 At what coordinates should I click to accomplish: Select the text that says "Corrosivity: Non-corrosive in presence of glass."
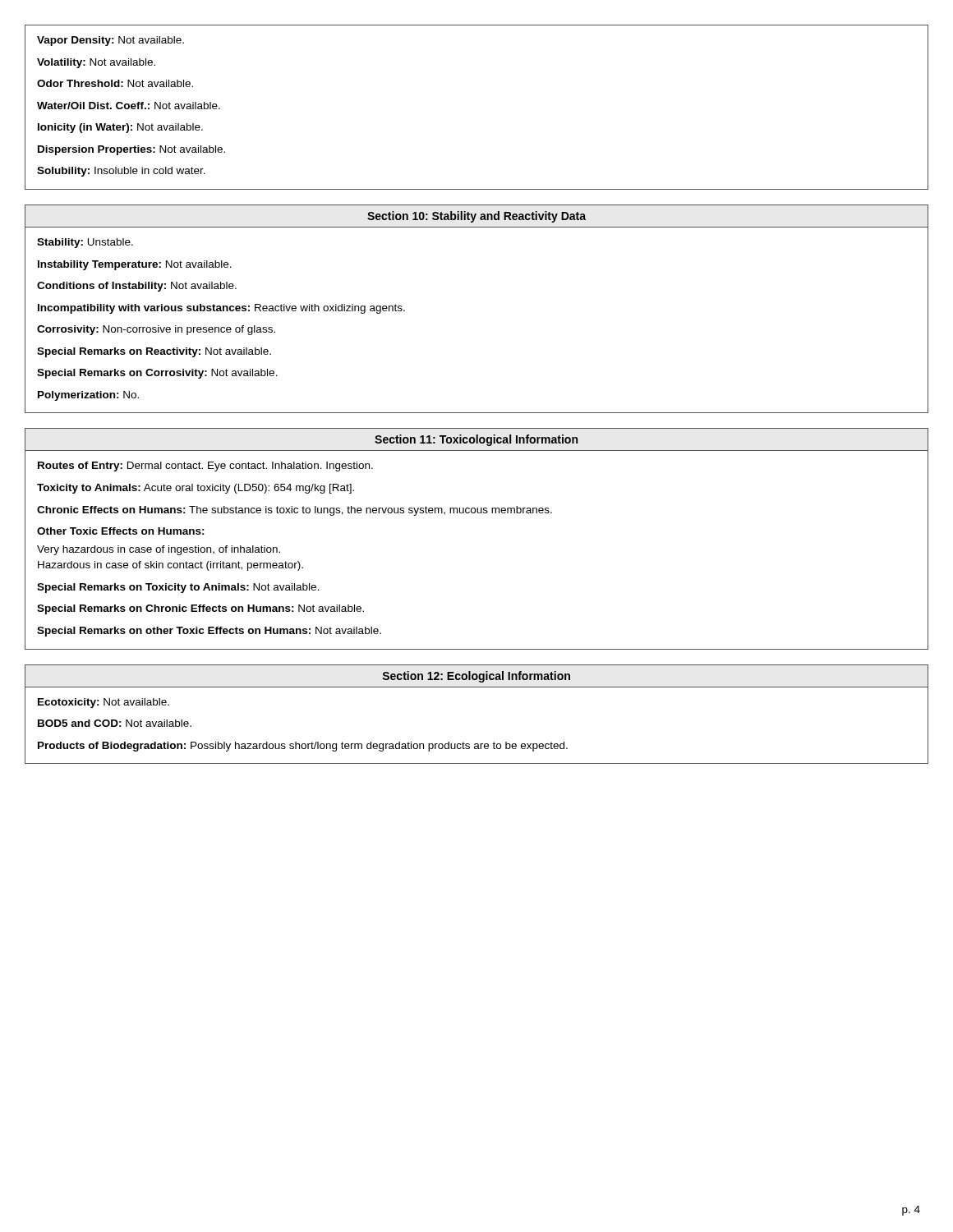click(157, 329)
